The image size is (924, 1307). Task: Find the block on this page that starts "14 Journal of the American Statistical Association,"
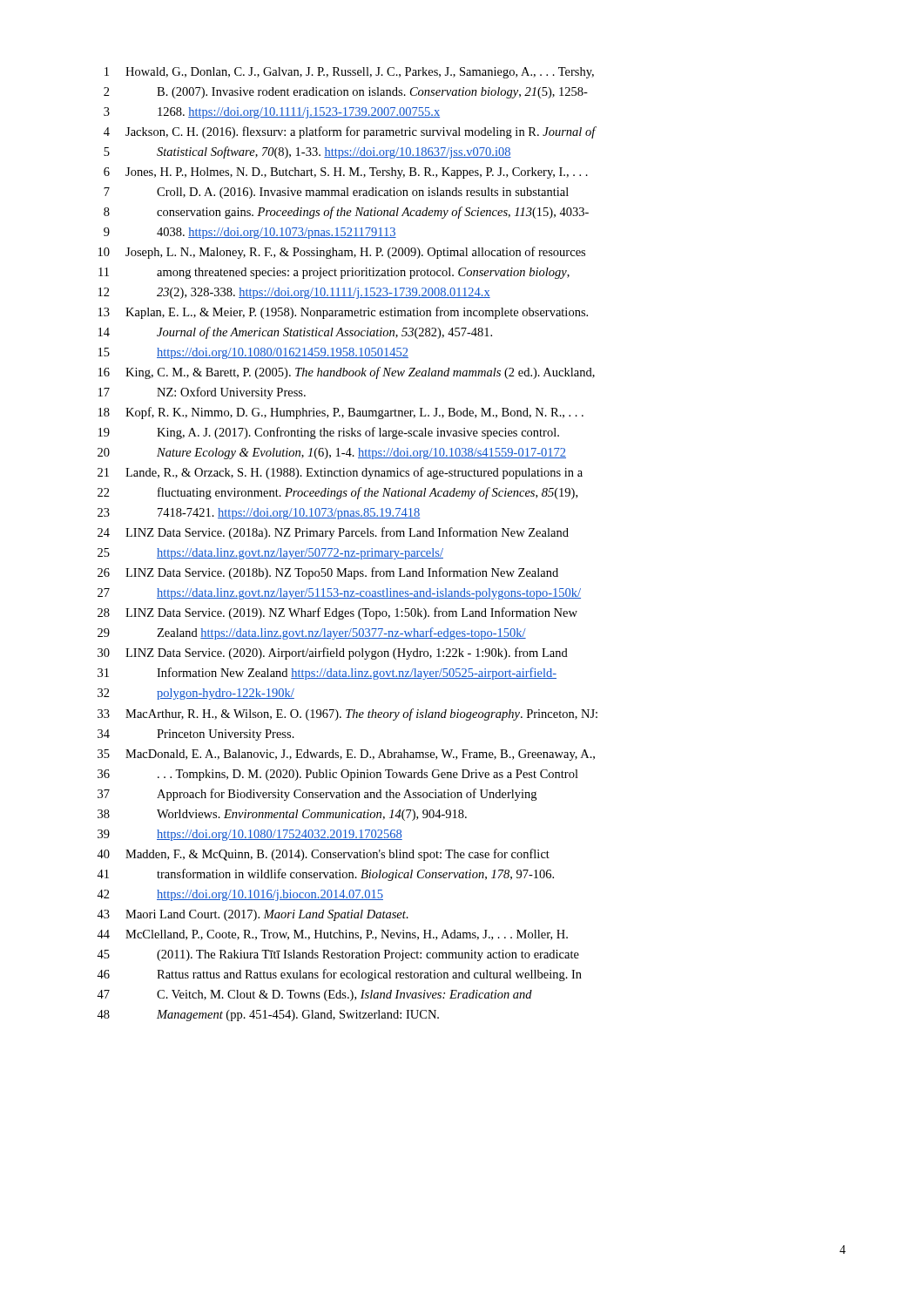coord(462,333)
